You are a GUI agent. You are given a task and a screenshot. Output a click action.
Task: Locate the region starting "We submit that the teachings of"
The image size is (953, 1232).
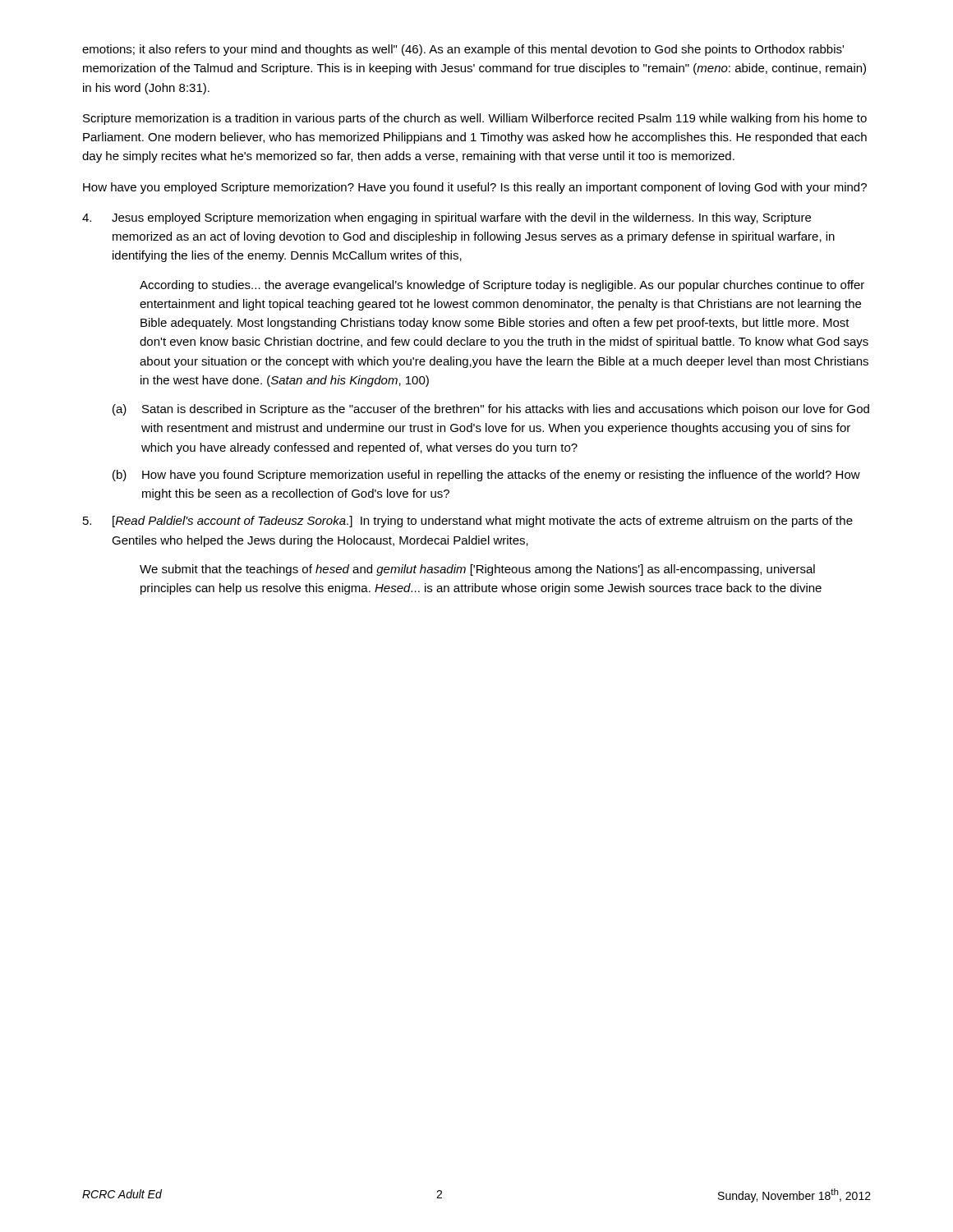(481, 578)
